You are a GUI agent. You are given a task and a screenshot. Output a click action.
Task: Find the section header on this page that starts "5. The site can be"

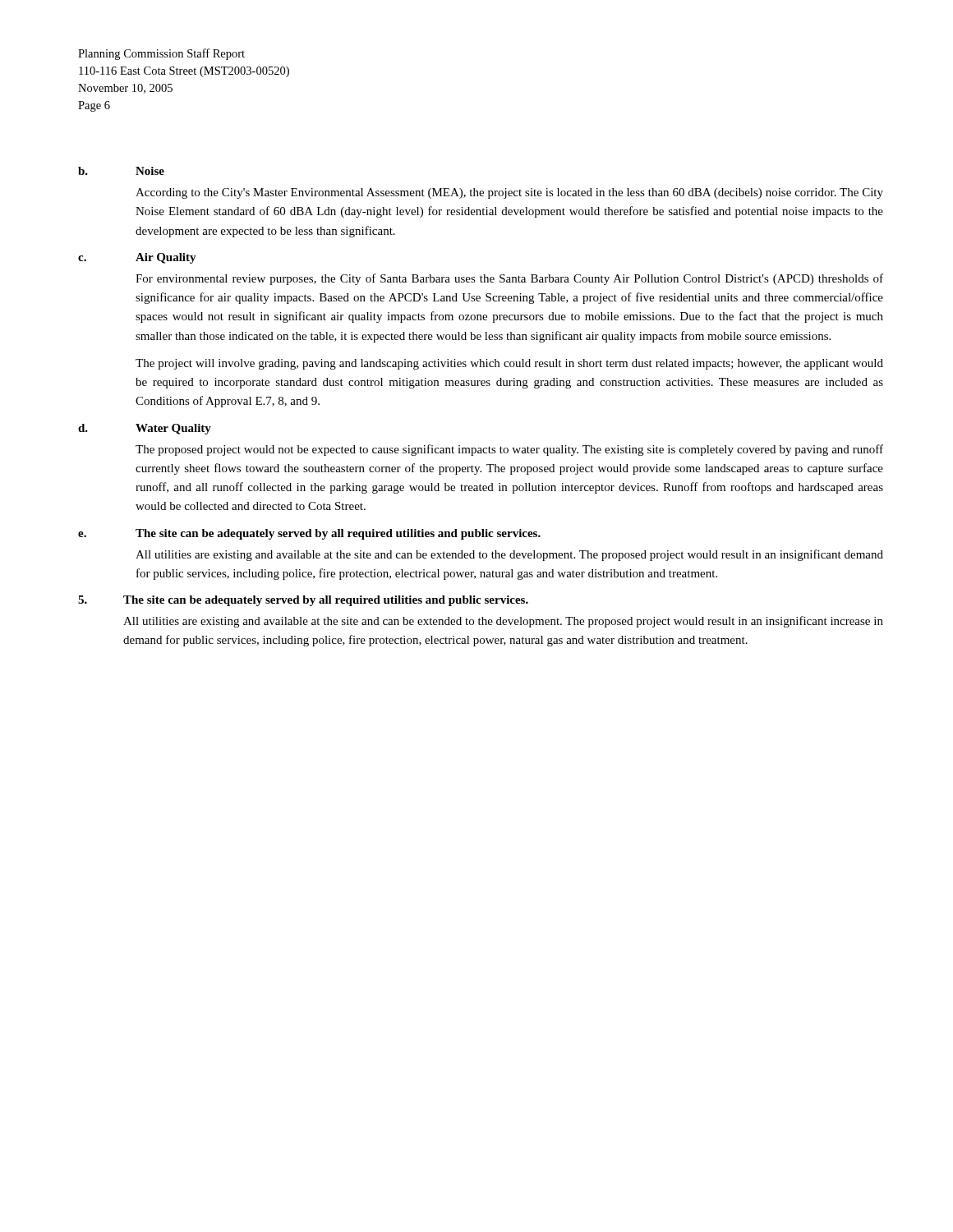(x=303, y=600)
